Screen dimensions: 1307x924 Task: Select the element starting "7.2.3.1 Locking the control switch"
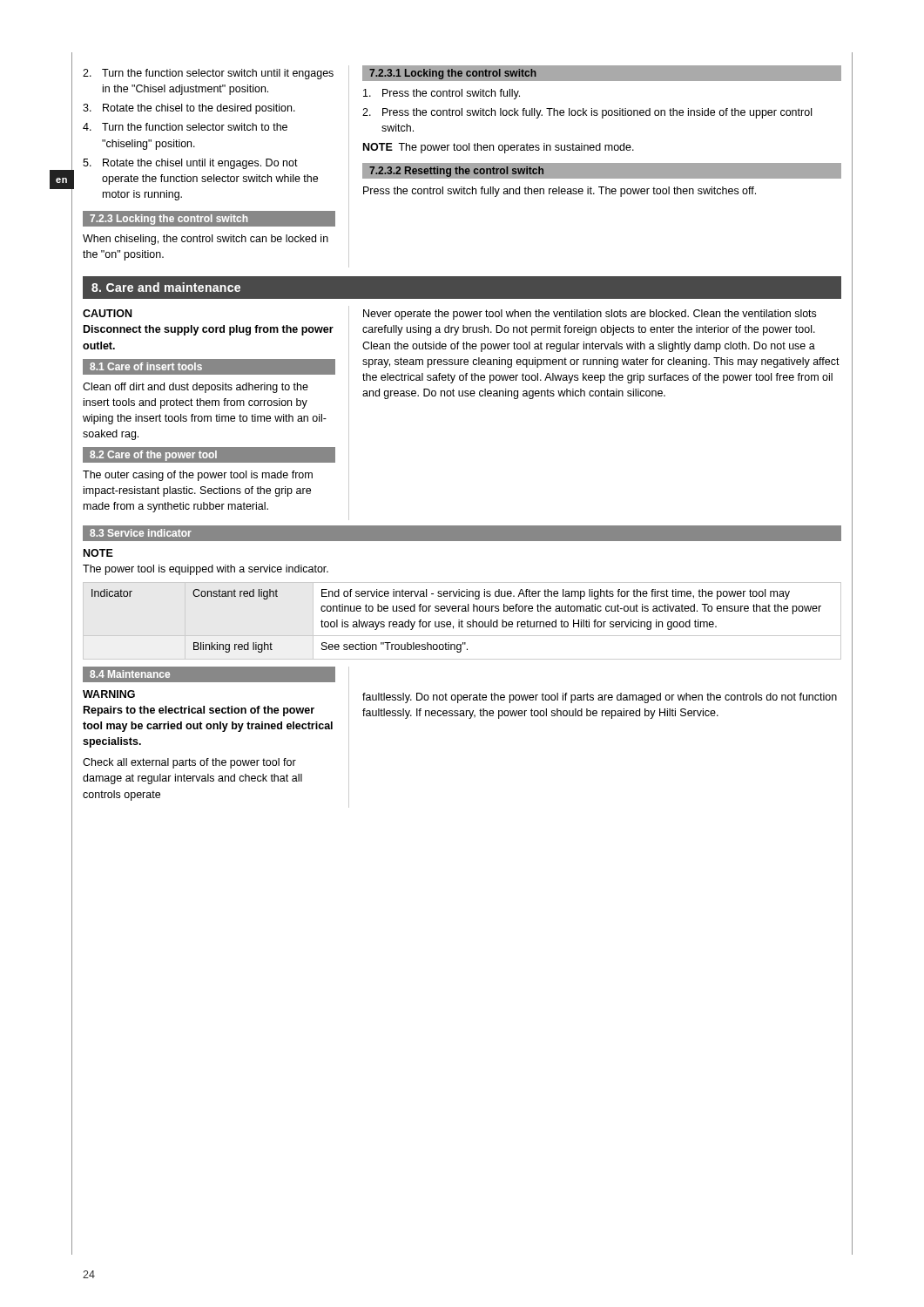453,73
